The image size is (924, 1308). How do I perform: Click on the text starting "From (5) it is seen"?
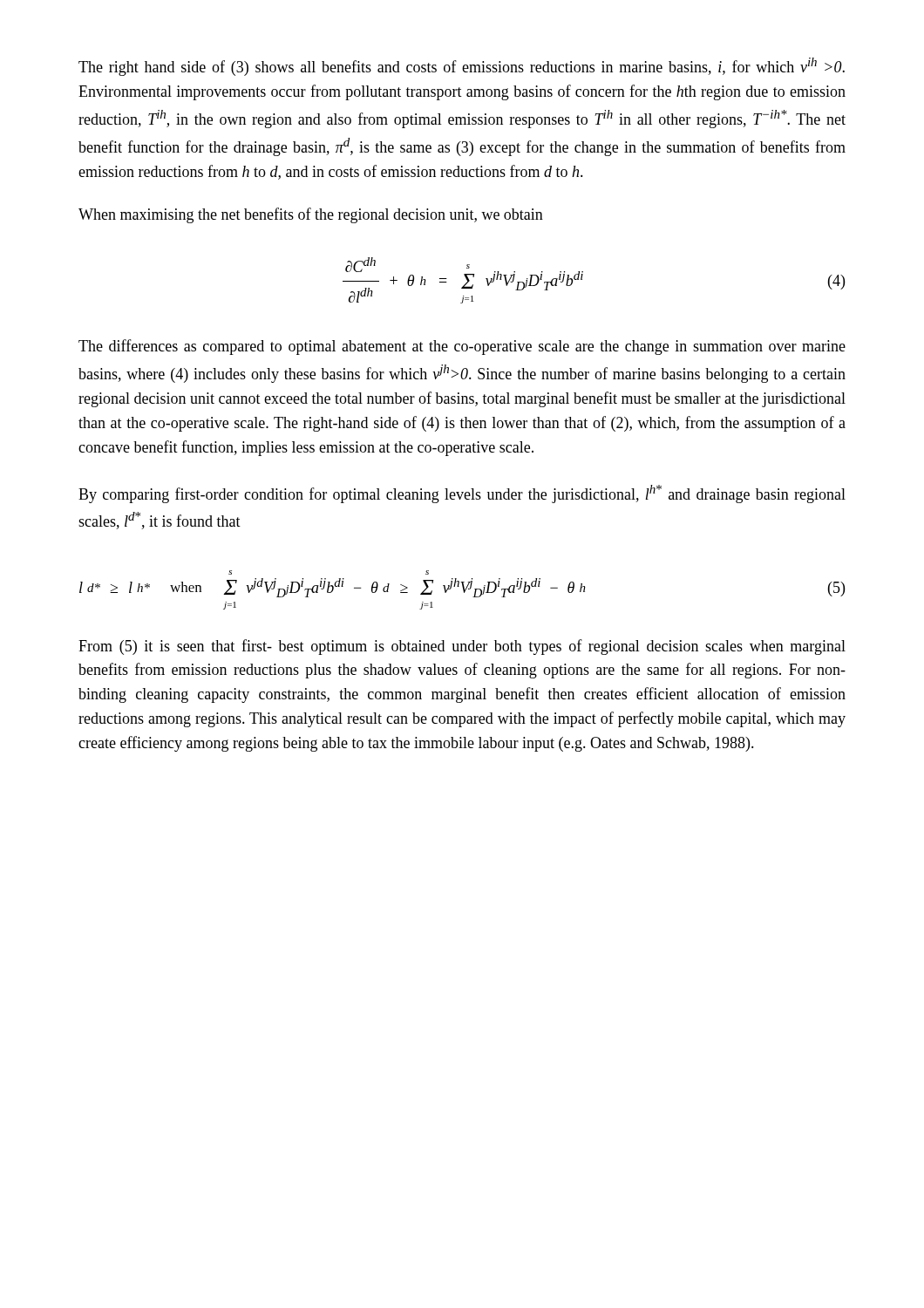tap(462, 695)
